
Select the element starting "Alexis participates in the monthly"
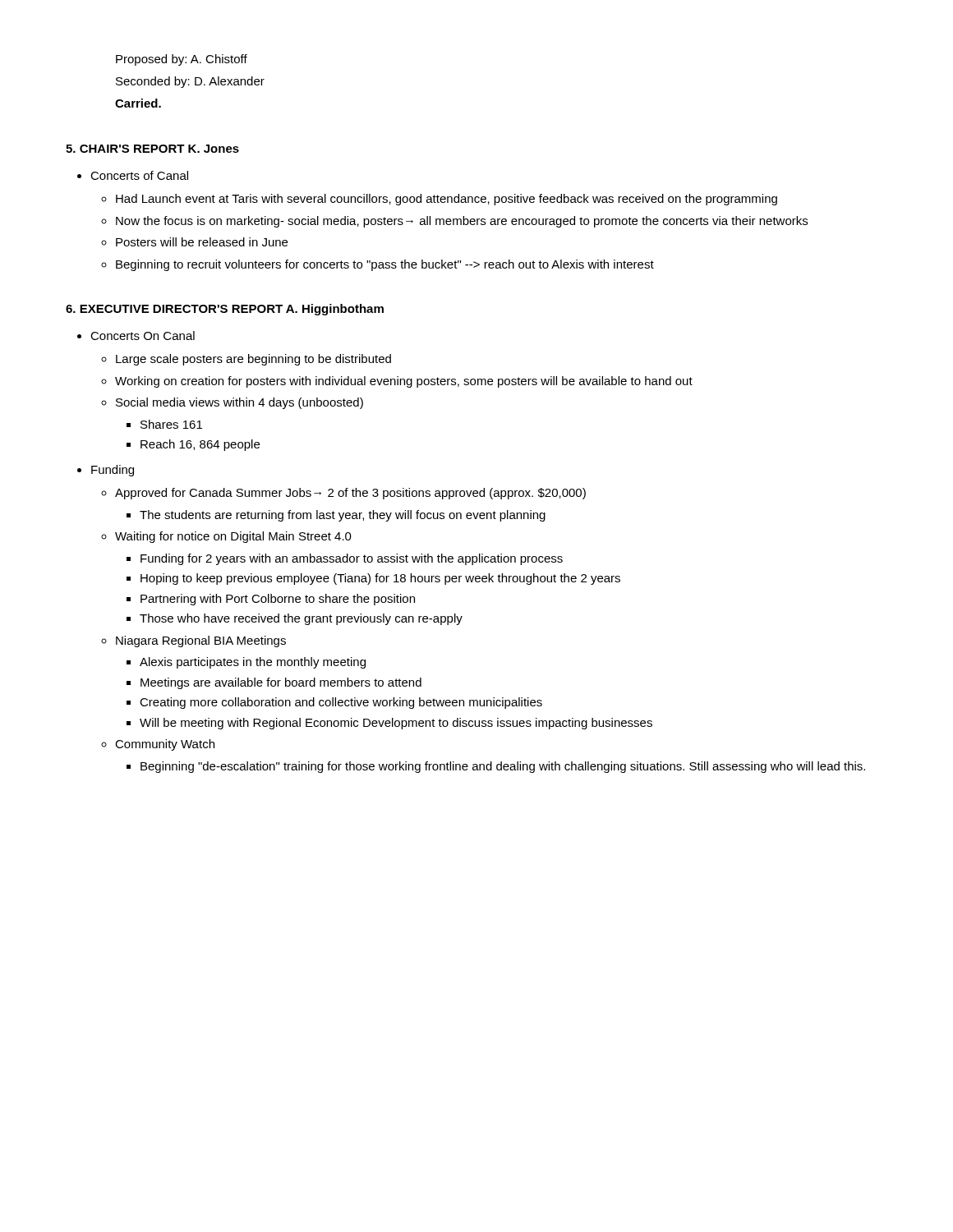(253, 662)
